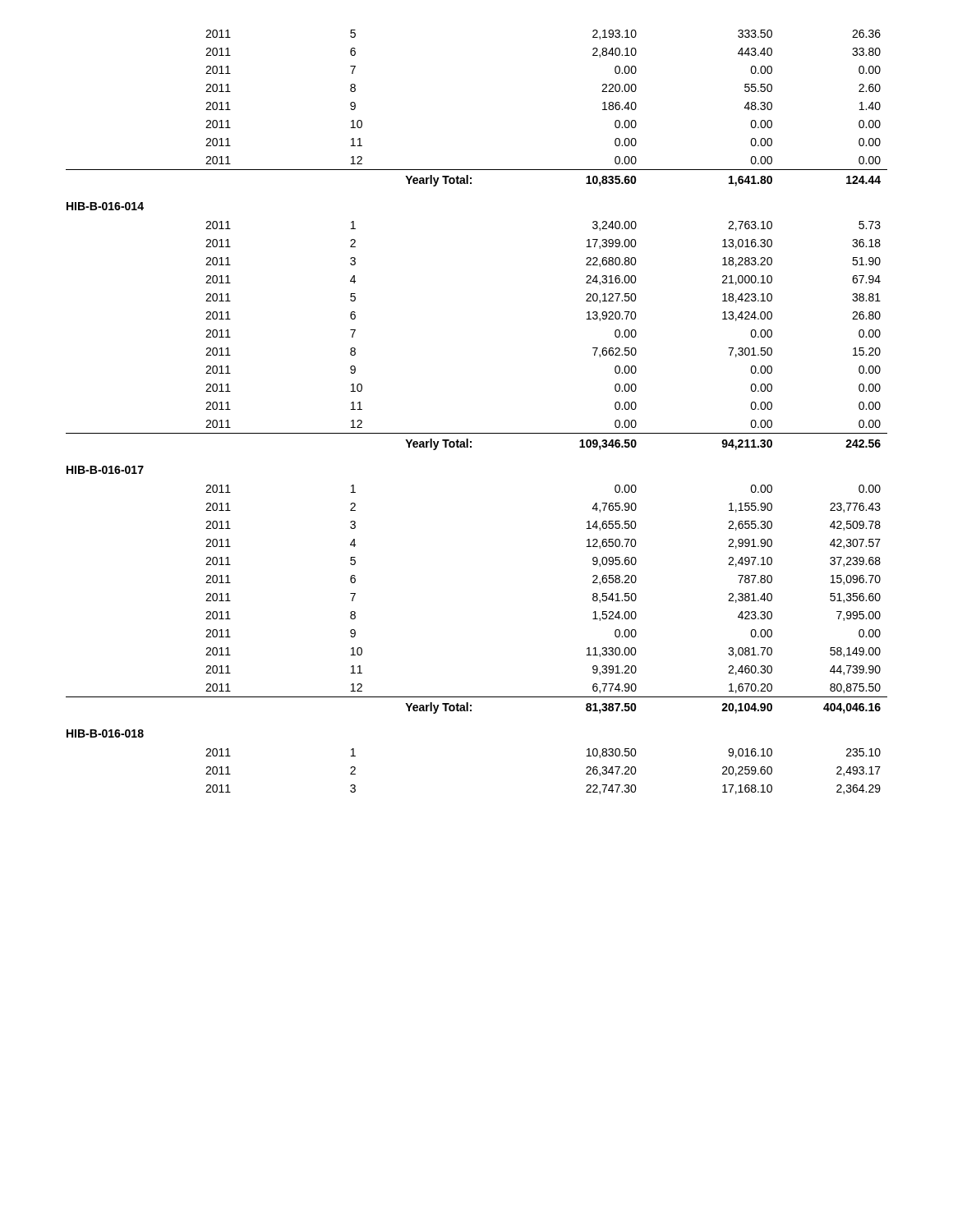The width and height of the screenshot is (953, 1232).
Task: Click the table
Action: click(x=476, y=411)
